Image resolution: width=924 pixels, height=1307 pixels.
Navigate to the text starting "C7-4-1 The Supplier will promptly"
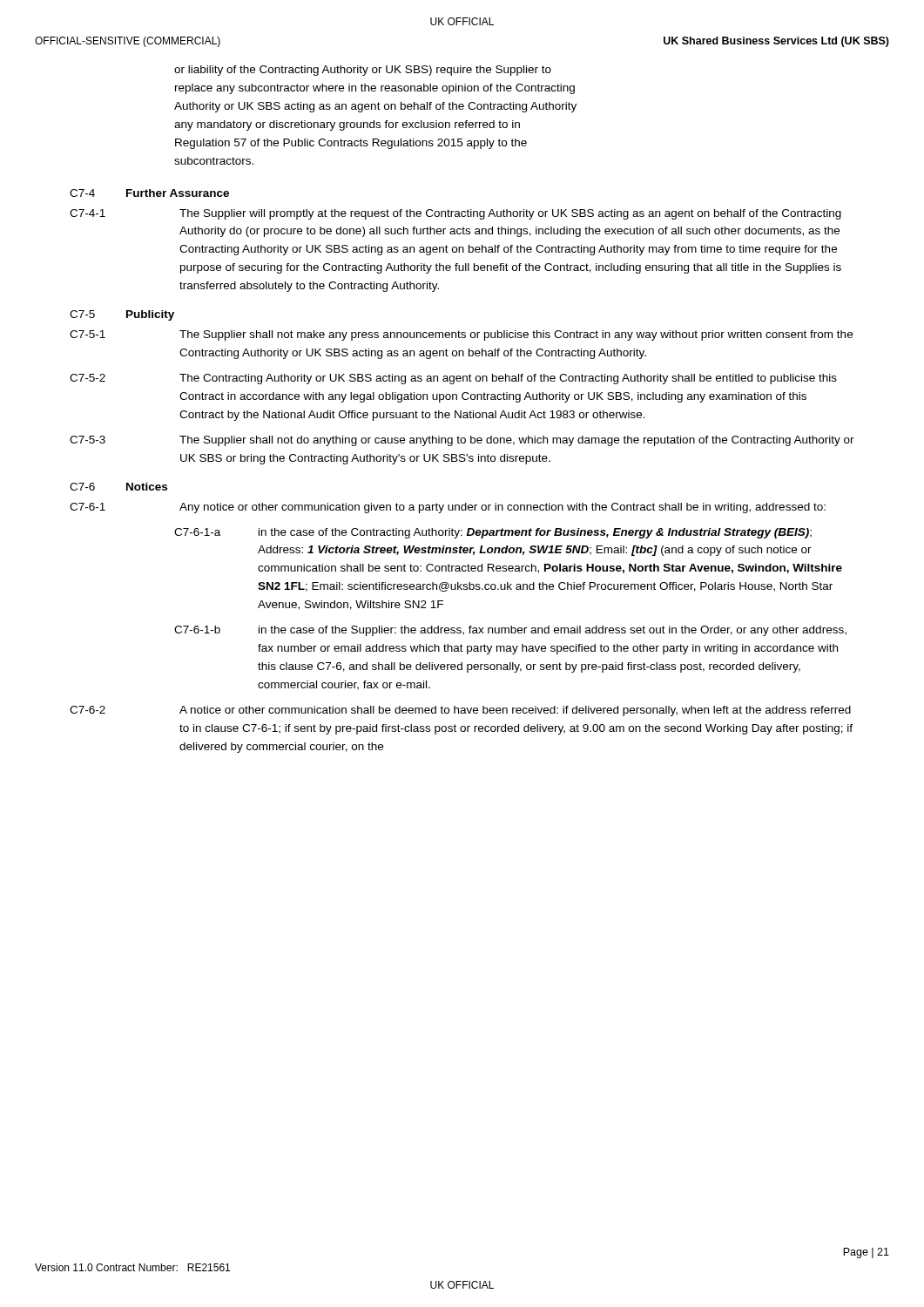(x=462, y=250)
